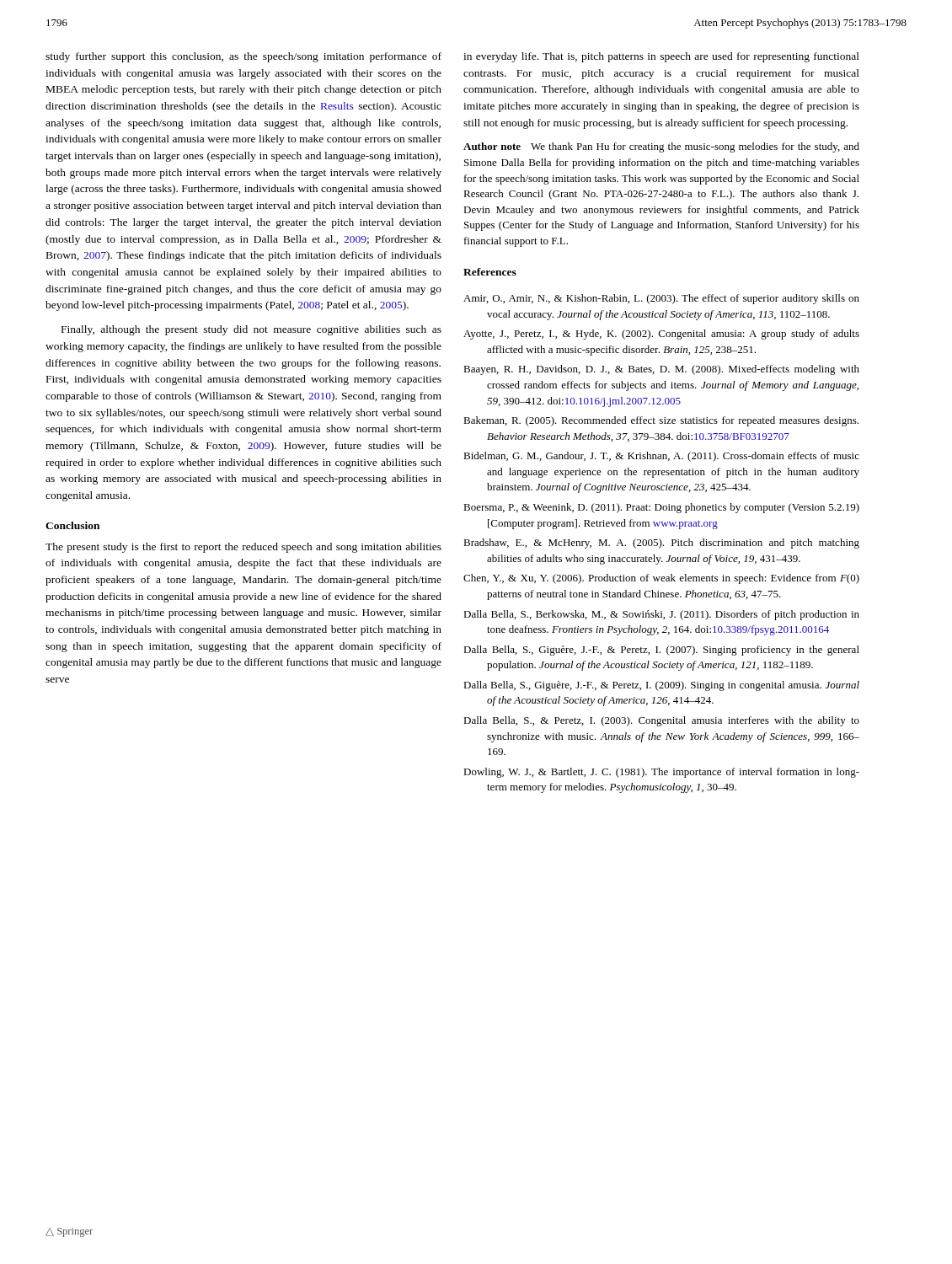Select the passage starting "Amir, O., Amir, N., &"

[x=661, y=306]
